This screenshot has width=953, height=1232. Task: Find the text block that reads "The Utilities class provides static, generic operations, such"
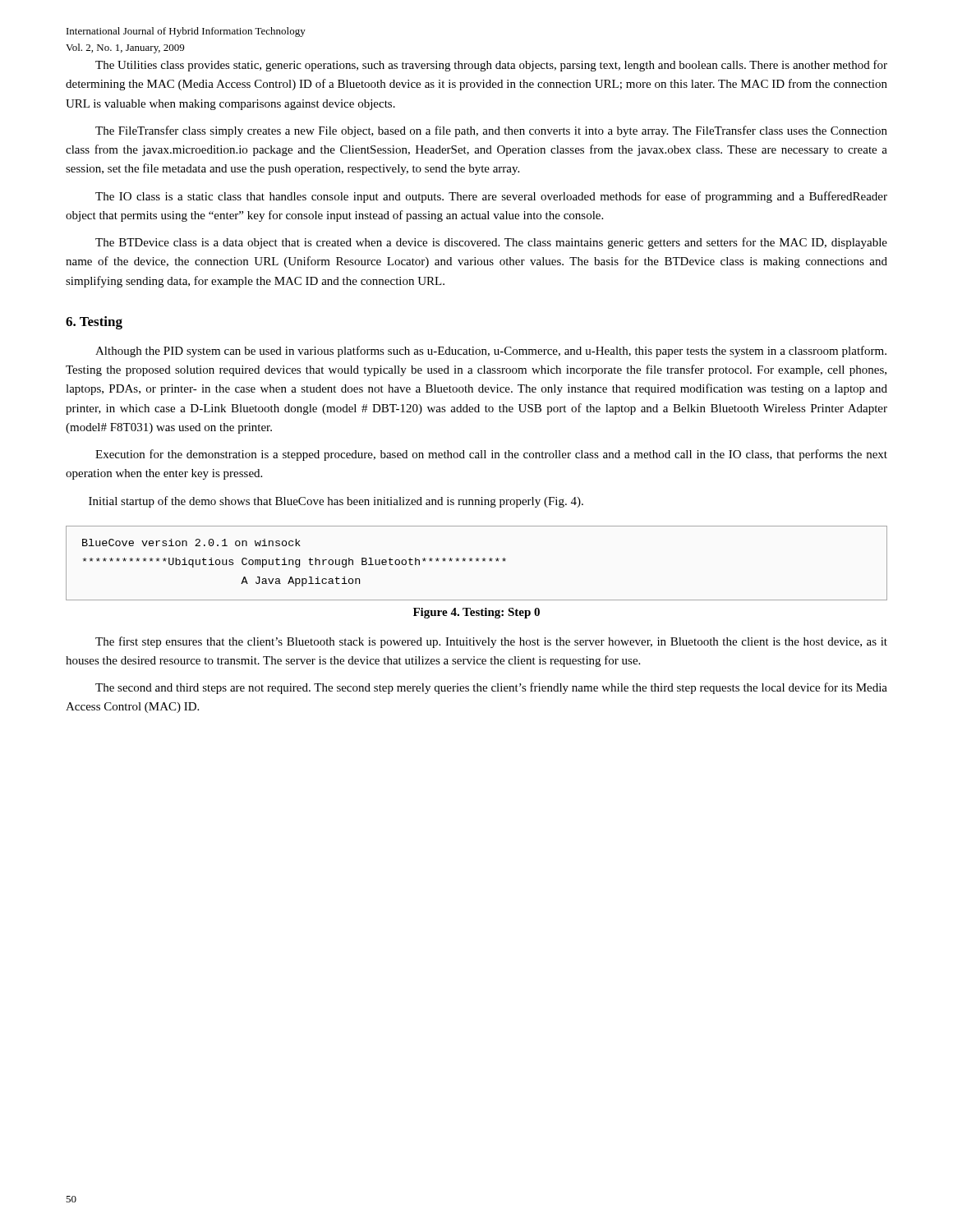[x=476, y=84]
